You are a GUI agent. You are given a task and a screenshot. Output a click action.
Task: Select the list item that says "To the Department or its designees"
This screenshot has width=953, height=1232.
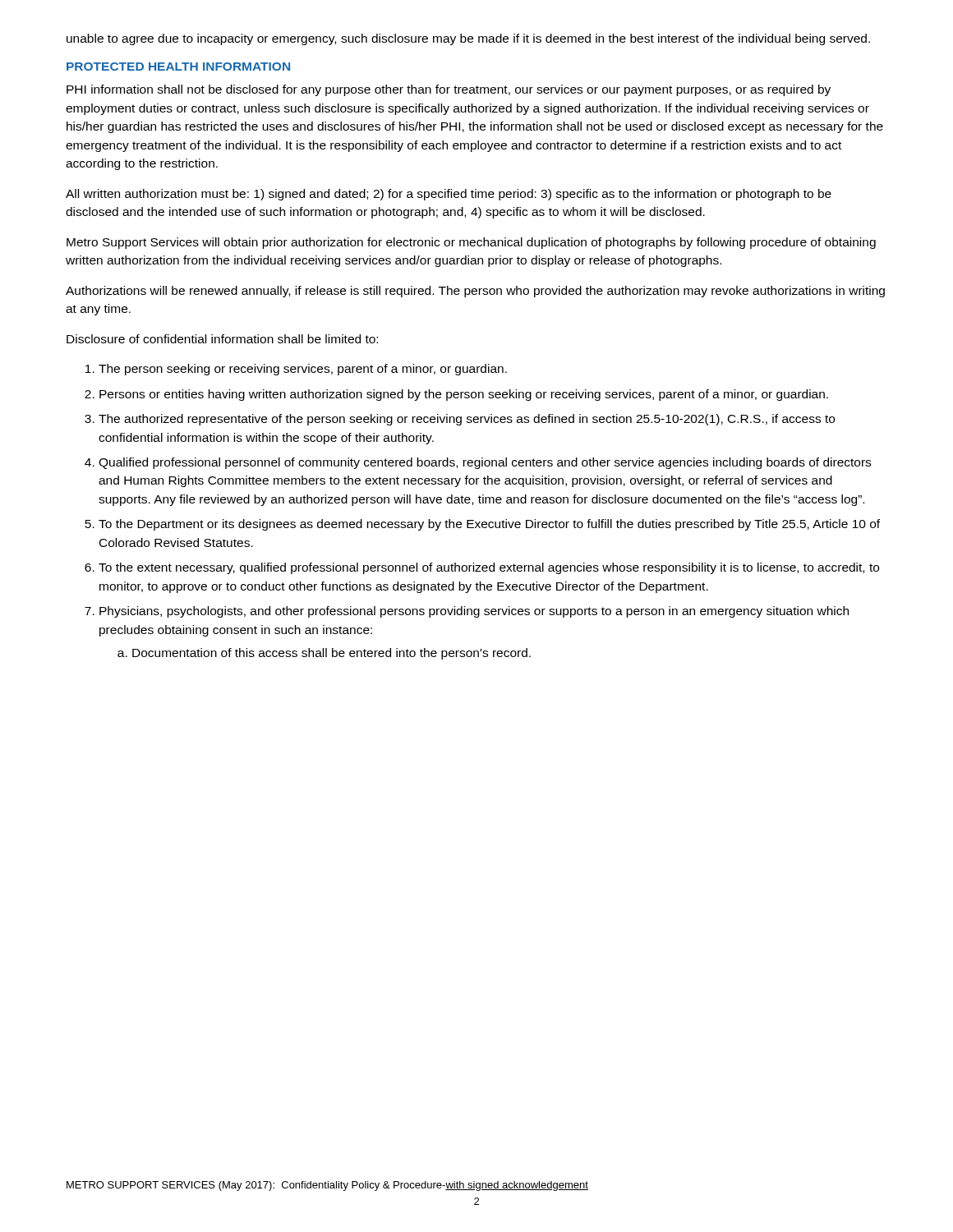tap(489, 533)
